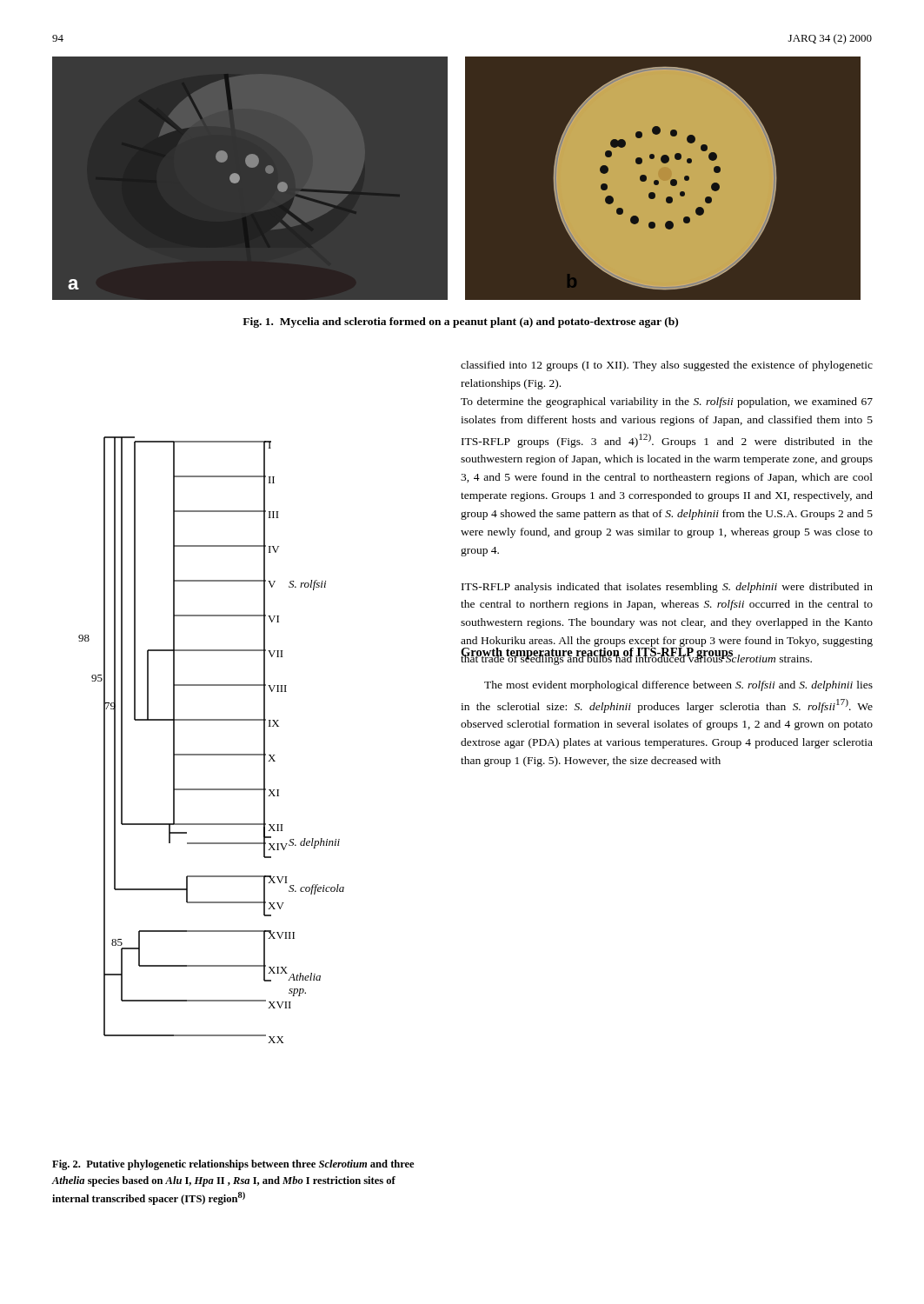Screen dimensions: 1304x924
Task: Navigate to the region starting "classified into 12"
Action: pos(667,512)
